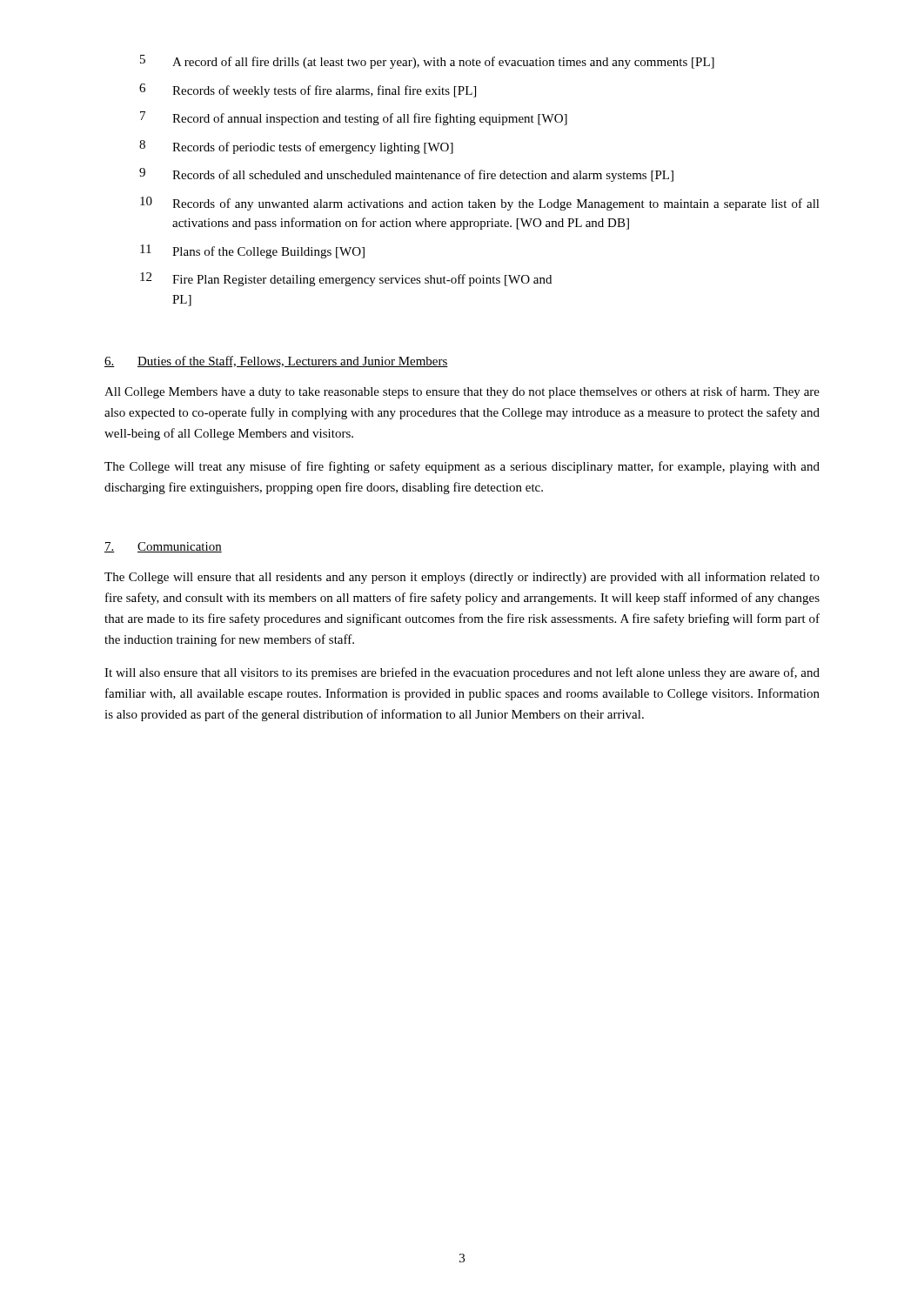Find the section header on this page that starts "6. Duties of the Staff, Fellows, Lecturers"

[276, 361]
